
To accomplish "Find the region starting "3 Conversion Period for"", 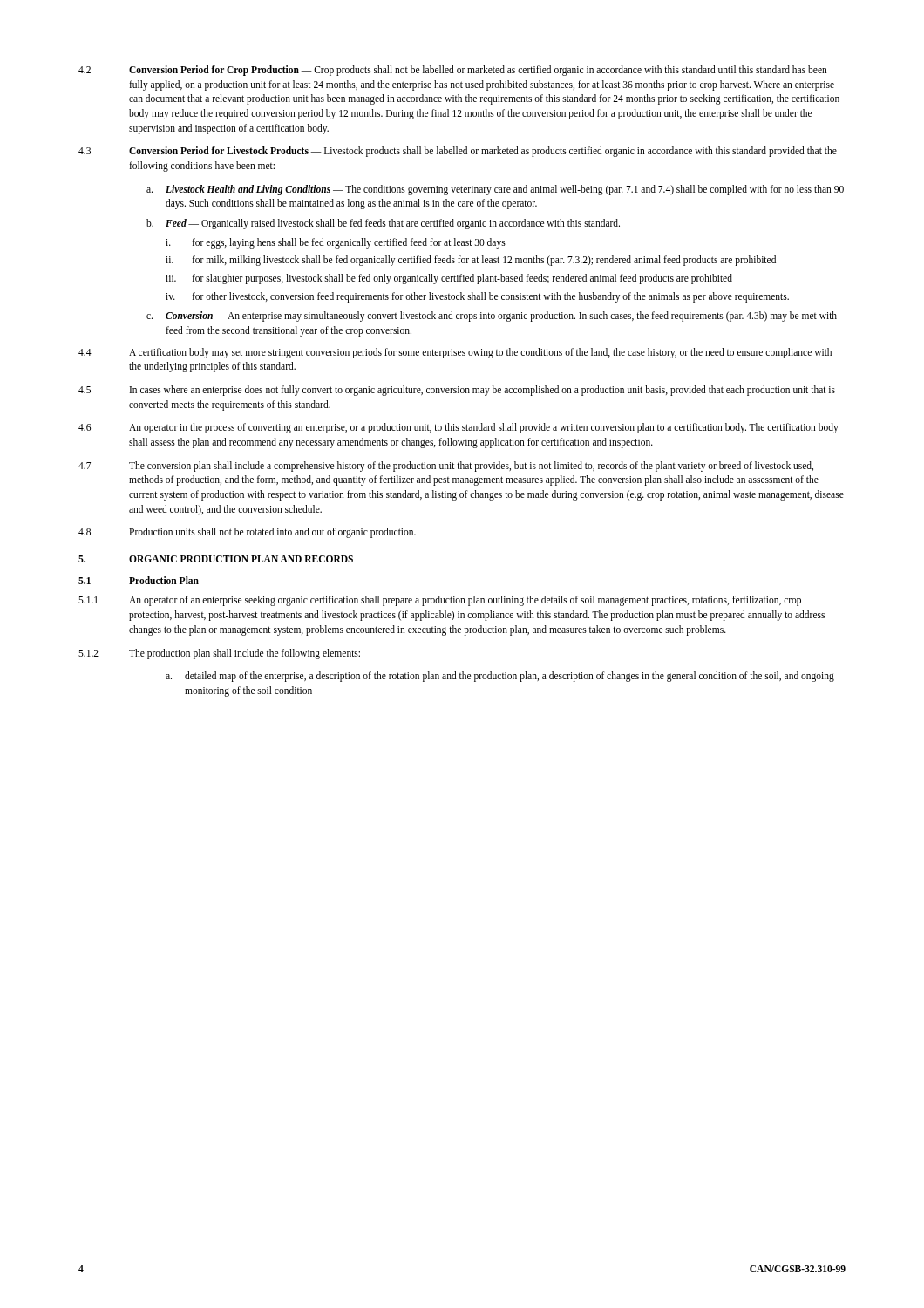I will pyautogui.click(x=462, y=159).
